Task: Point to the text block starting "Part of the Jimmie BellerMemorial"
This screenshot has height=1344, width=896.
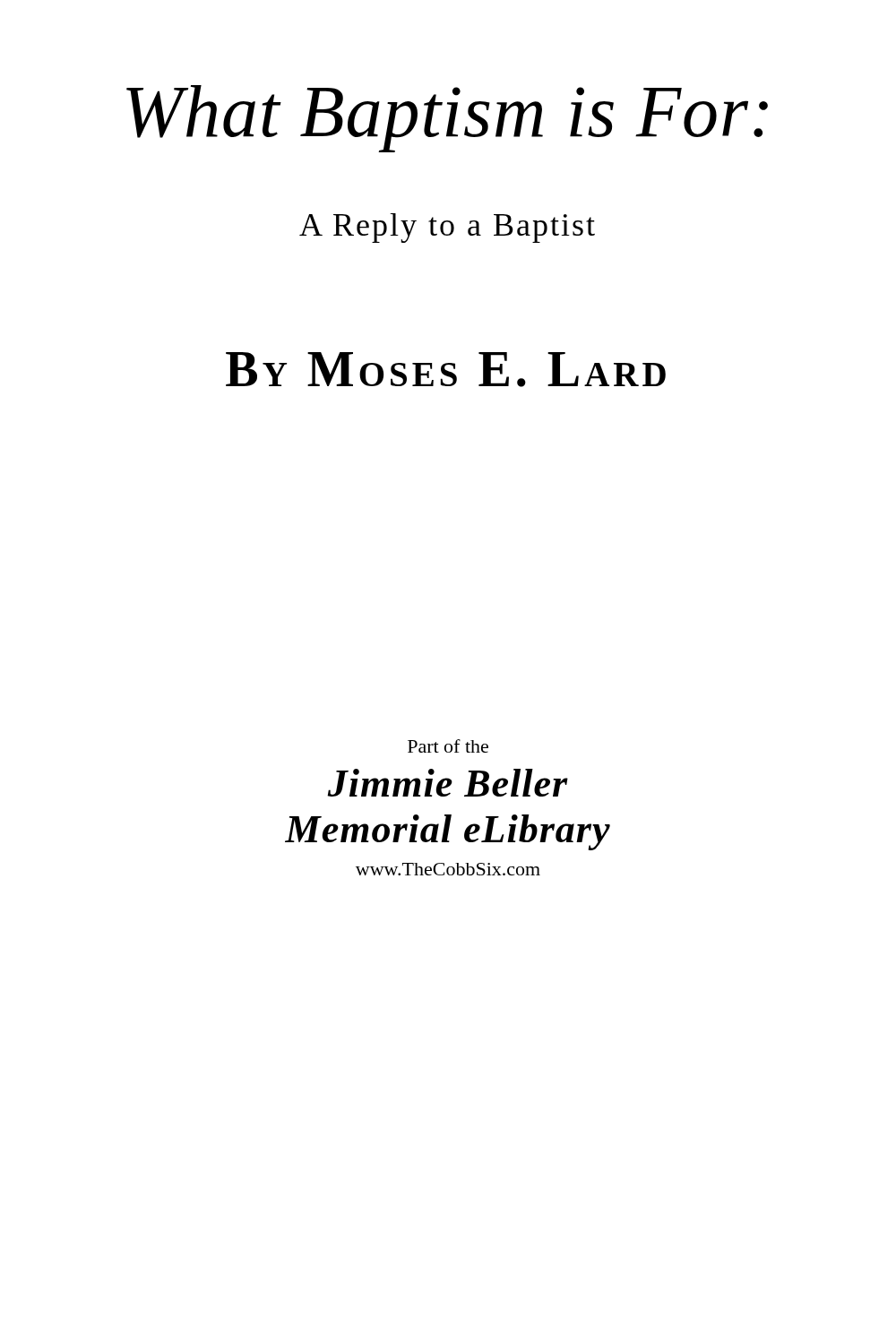Action: [x=448, y=808]
